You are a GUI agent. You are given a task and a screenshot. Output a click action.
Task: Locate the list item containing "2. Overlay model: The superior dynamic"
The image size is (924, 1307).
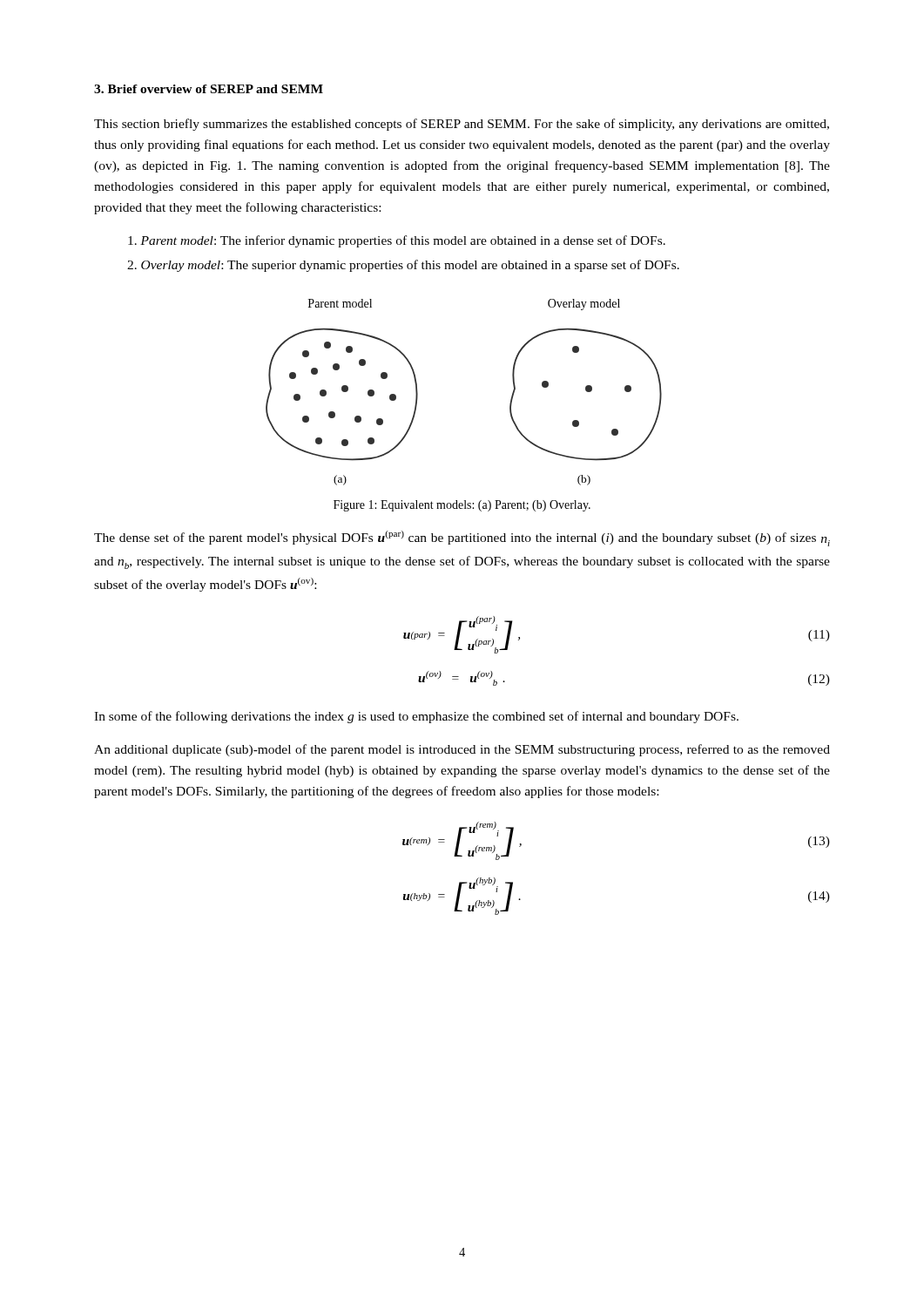tap(404, 265)
